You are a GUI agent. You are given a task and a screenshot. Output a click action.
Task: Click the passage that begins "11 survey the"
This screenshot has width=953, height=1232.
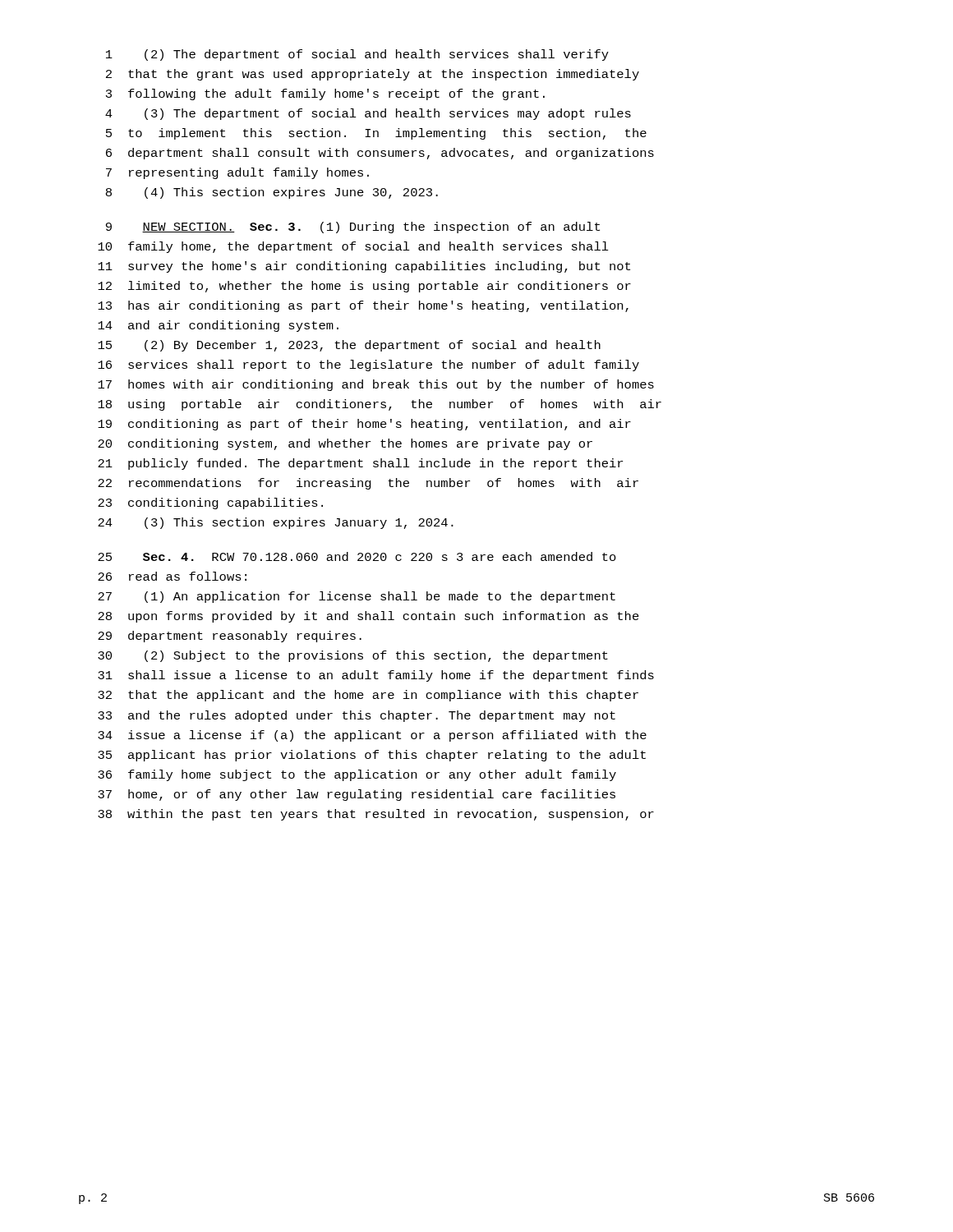click(476, 267)
